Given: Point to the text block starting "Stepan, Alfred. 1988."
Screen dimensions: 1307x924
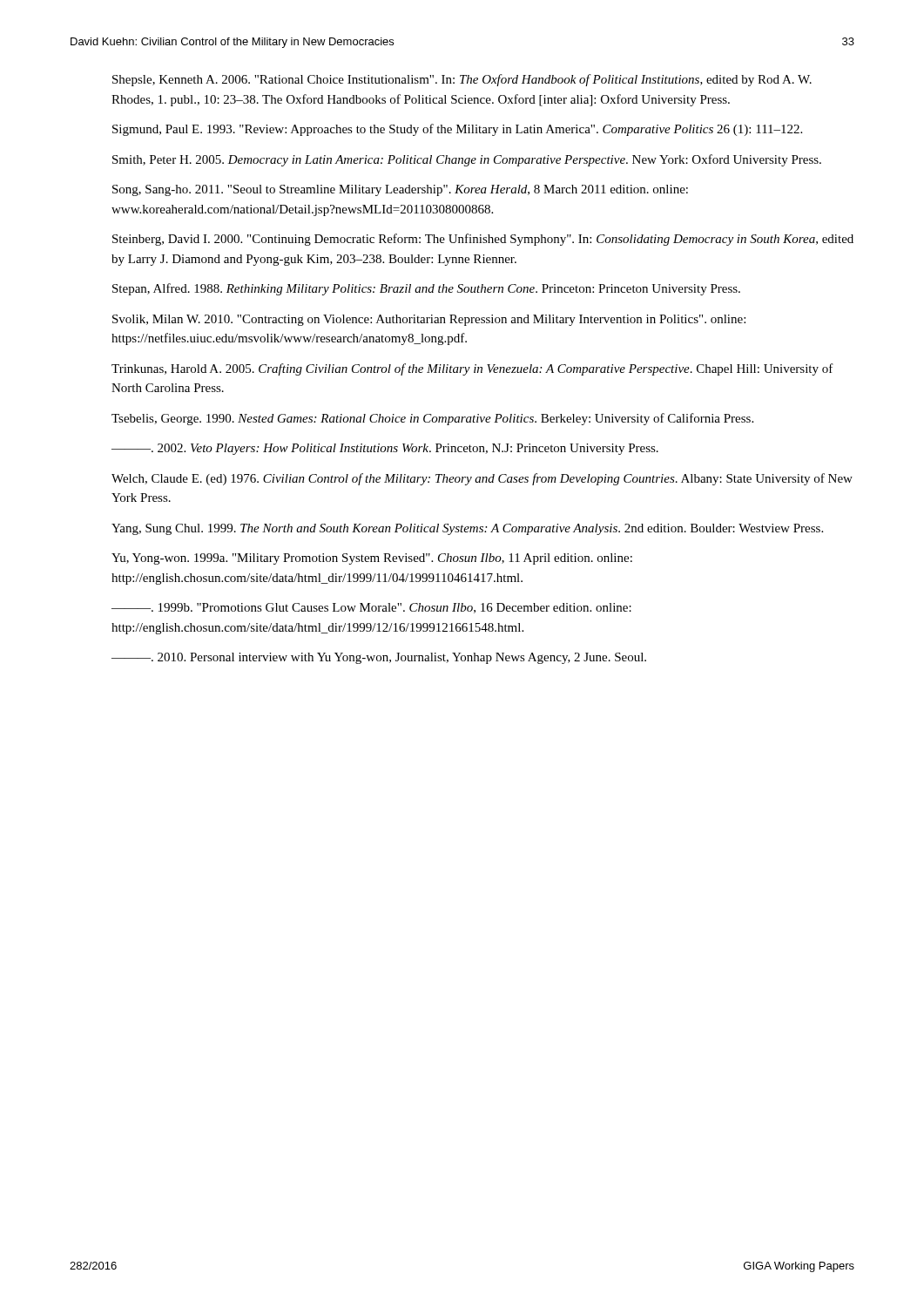Looking at the screenshot, I should point(462,289).
